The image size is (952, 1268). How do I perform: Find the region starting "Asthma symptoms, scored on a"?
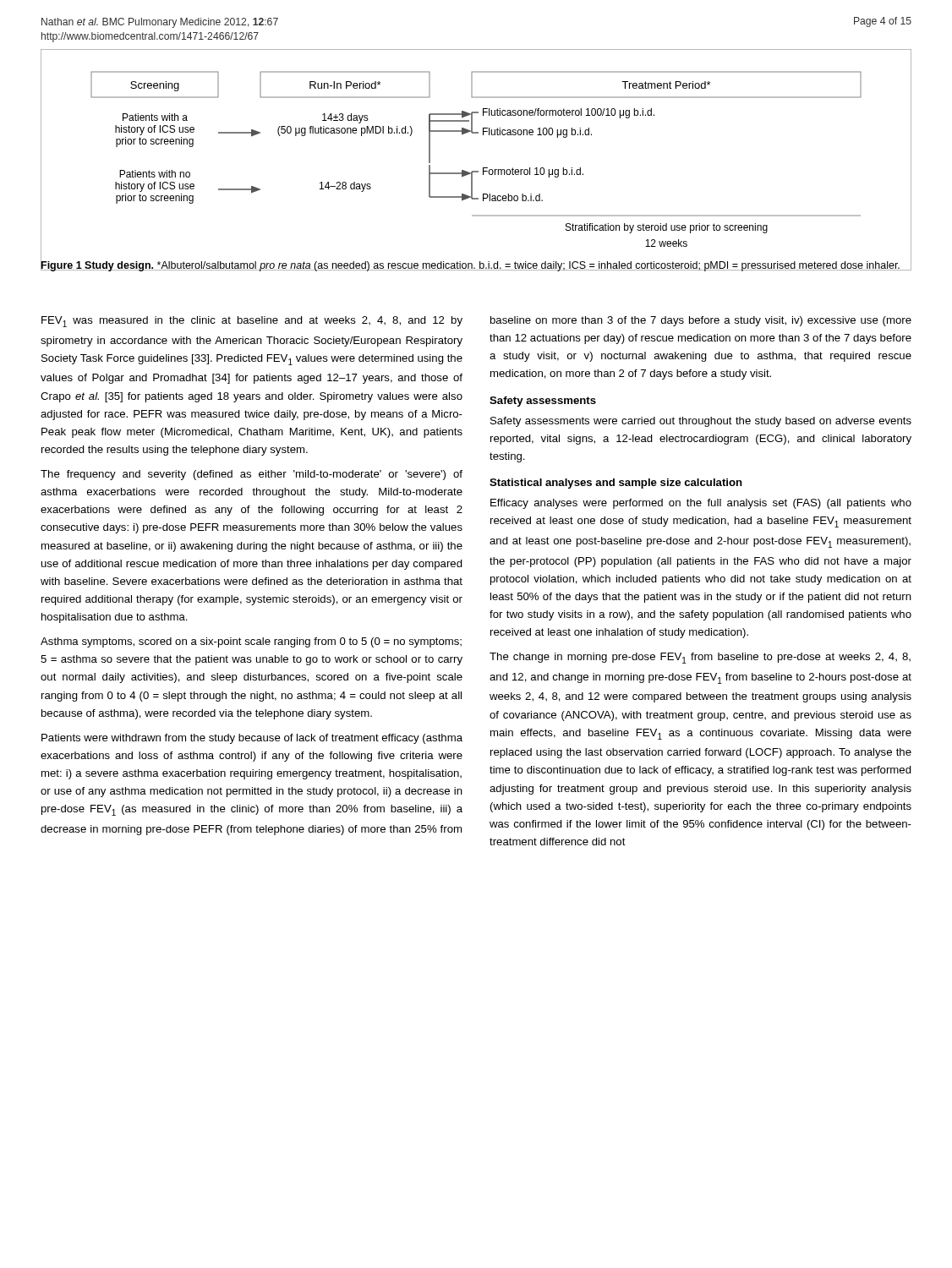pyautogui.click(x=252, y=677)
